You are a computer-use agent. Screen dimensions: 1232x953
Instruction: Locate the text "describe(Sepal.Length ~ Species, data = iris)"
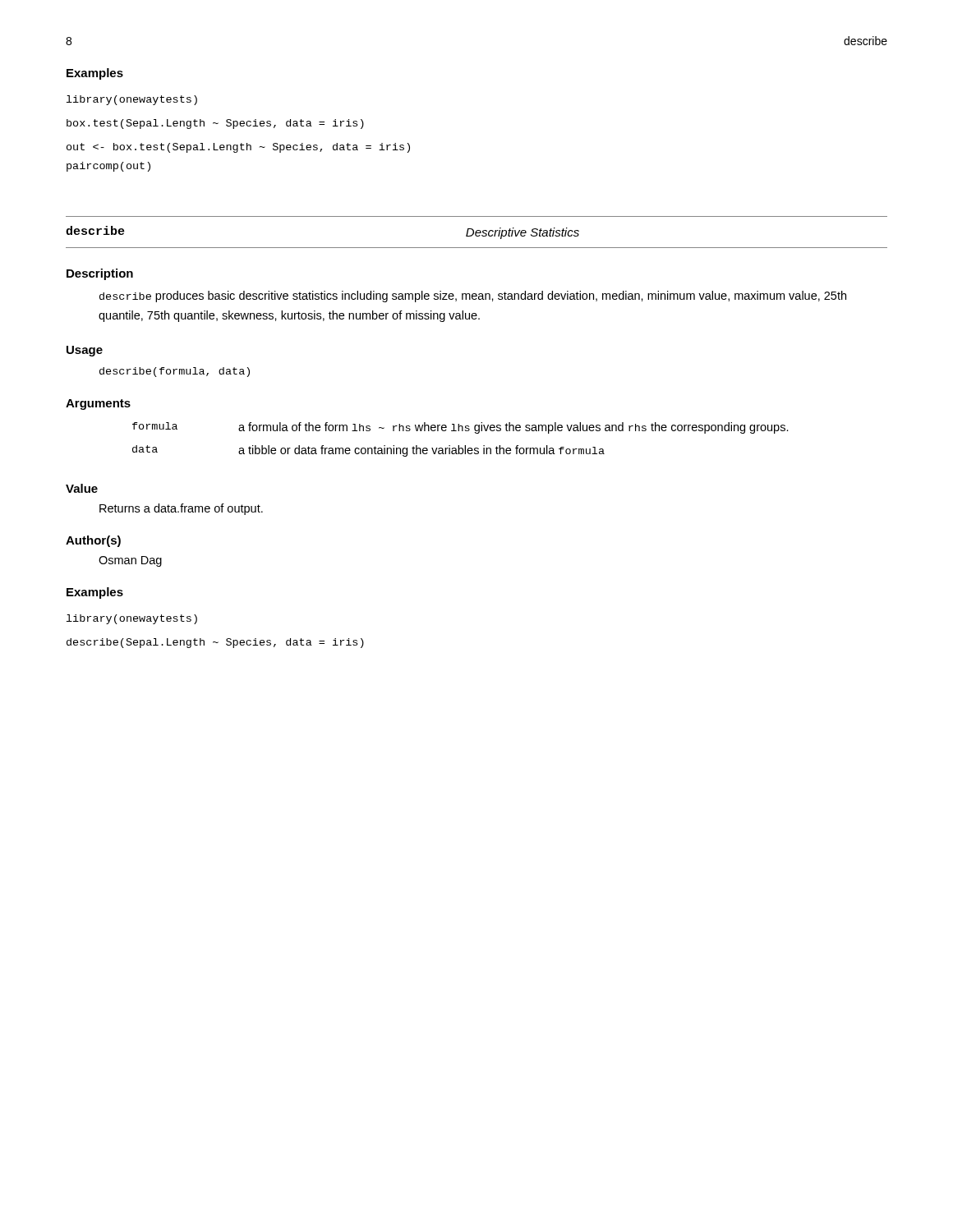215,642
